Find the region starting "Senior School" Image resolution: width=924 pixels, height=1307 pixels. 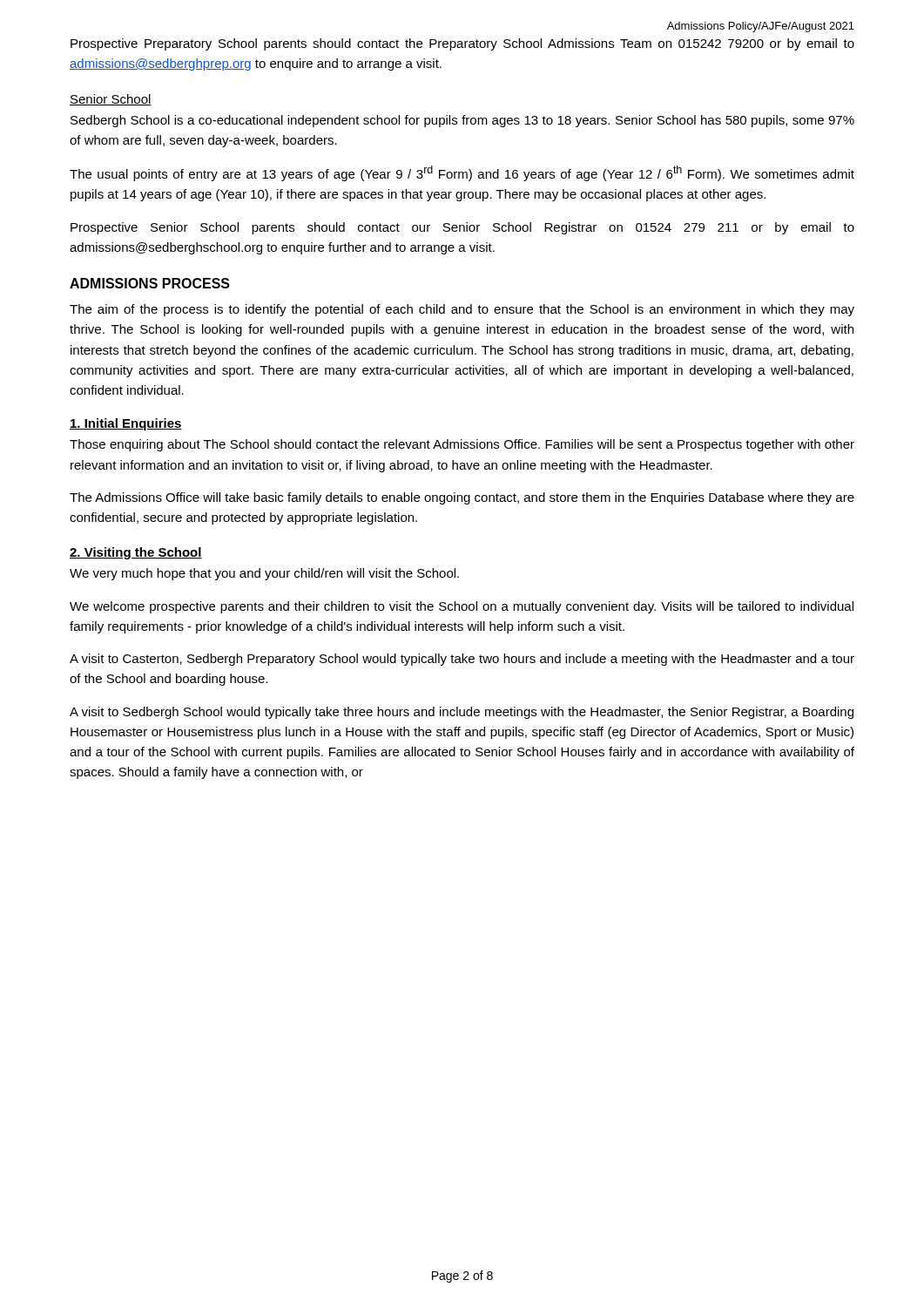coord(111,100)
